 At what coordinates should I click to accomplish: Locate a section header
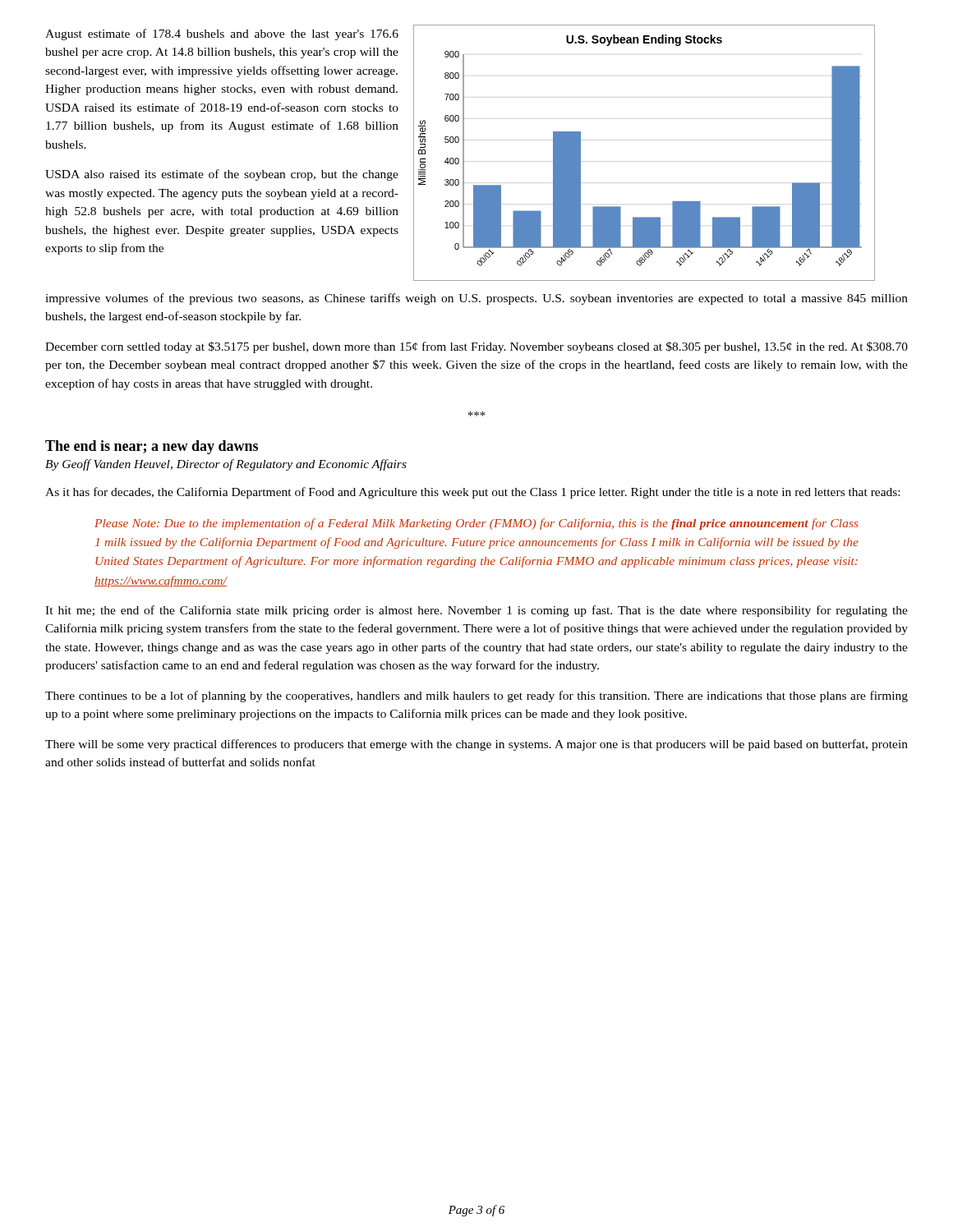[x=152, y=446]
